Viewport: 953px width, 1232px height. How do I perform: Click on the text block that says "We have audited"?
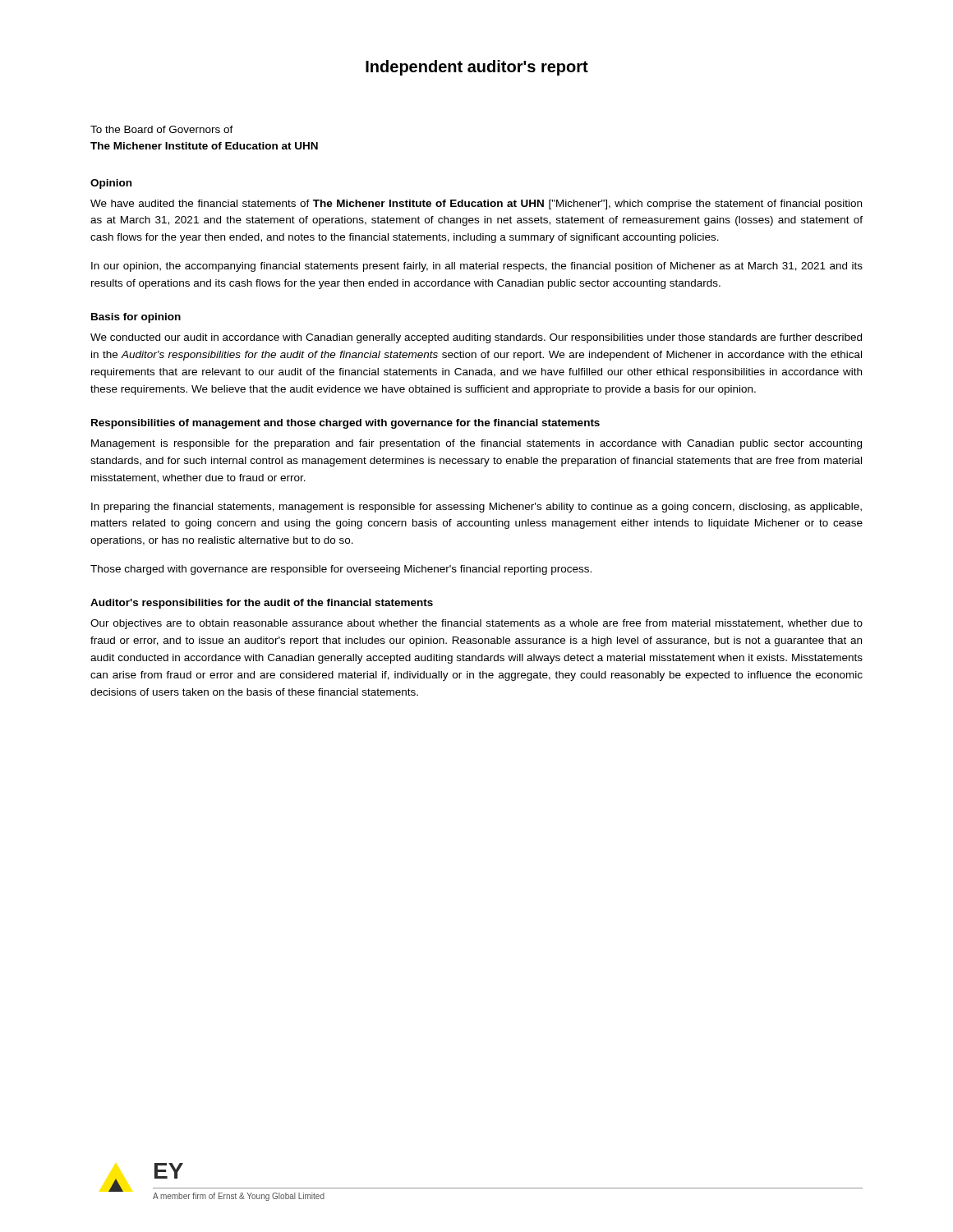point(476,220)
